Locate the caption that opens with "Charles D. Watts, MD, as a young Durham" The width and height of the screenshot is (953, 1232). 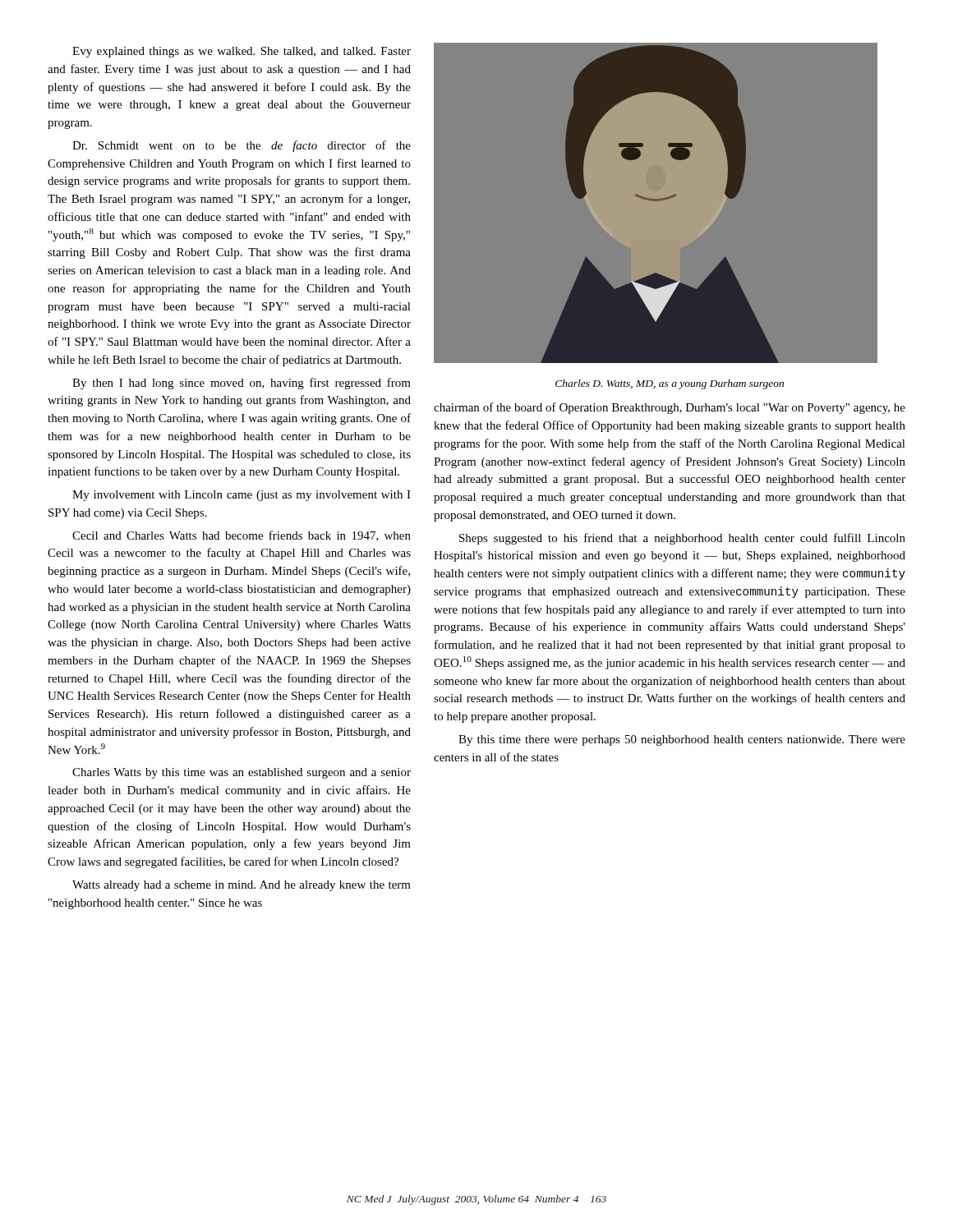[x=670, y=383]
